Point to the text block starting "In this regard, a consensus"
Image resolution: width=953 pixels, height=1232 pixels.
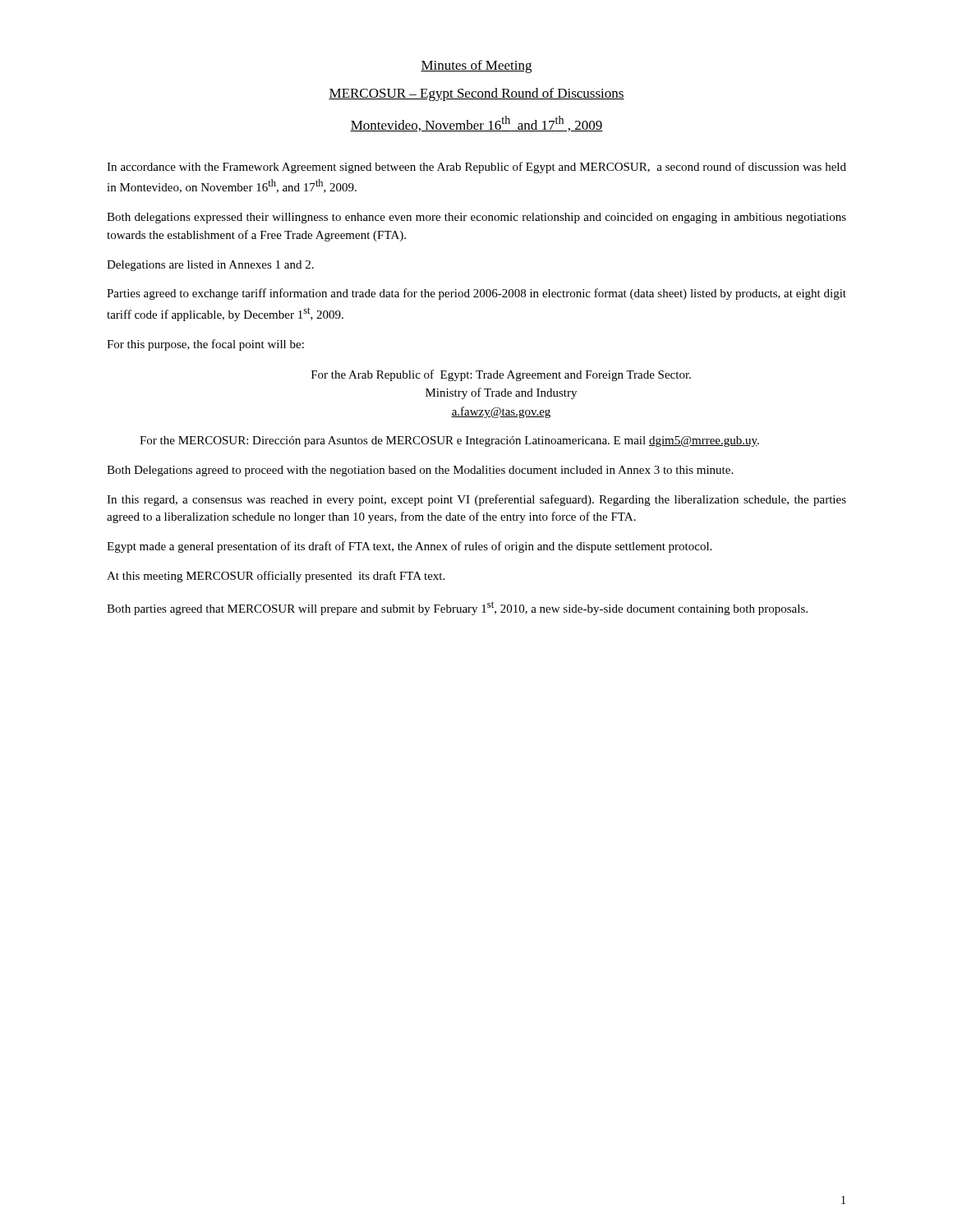(476, 508)
